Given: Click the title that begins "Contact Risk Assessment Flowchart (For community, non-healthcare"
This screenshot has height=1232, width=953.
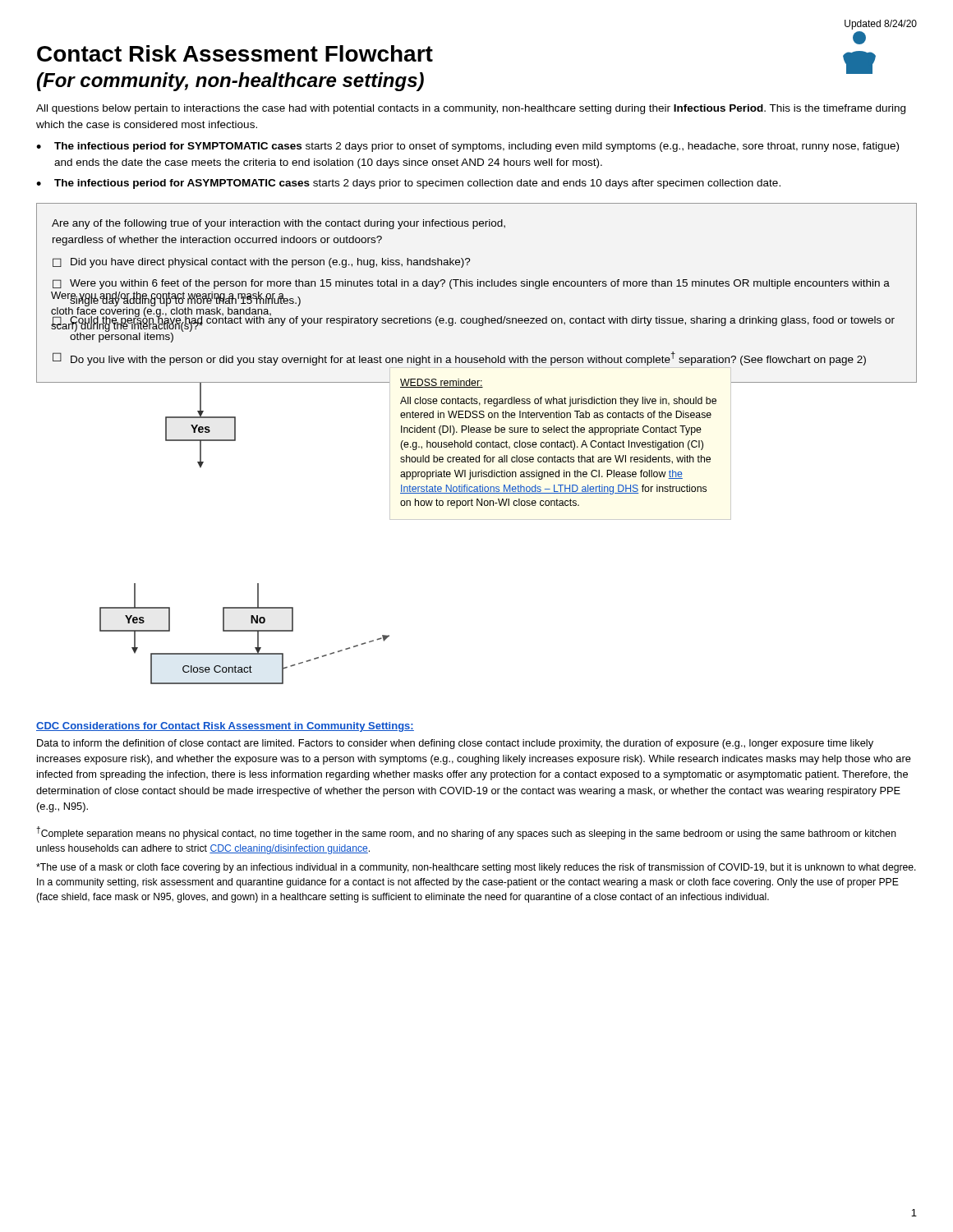Looking at the screenshot, I should click(427, 66).
